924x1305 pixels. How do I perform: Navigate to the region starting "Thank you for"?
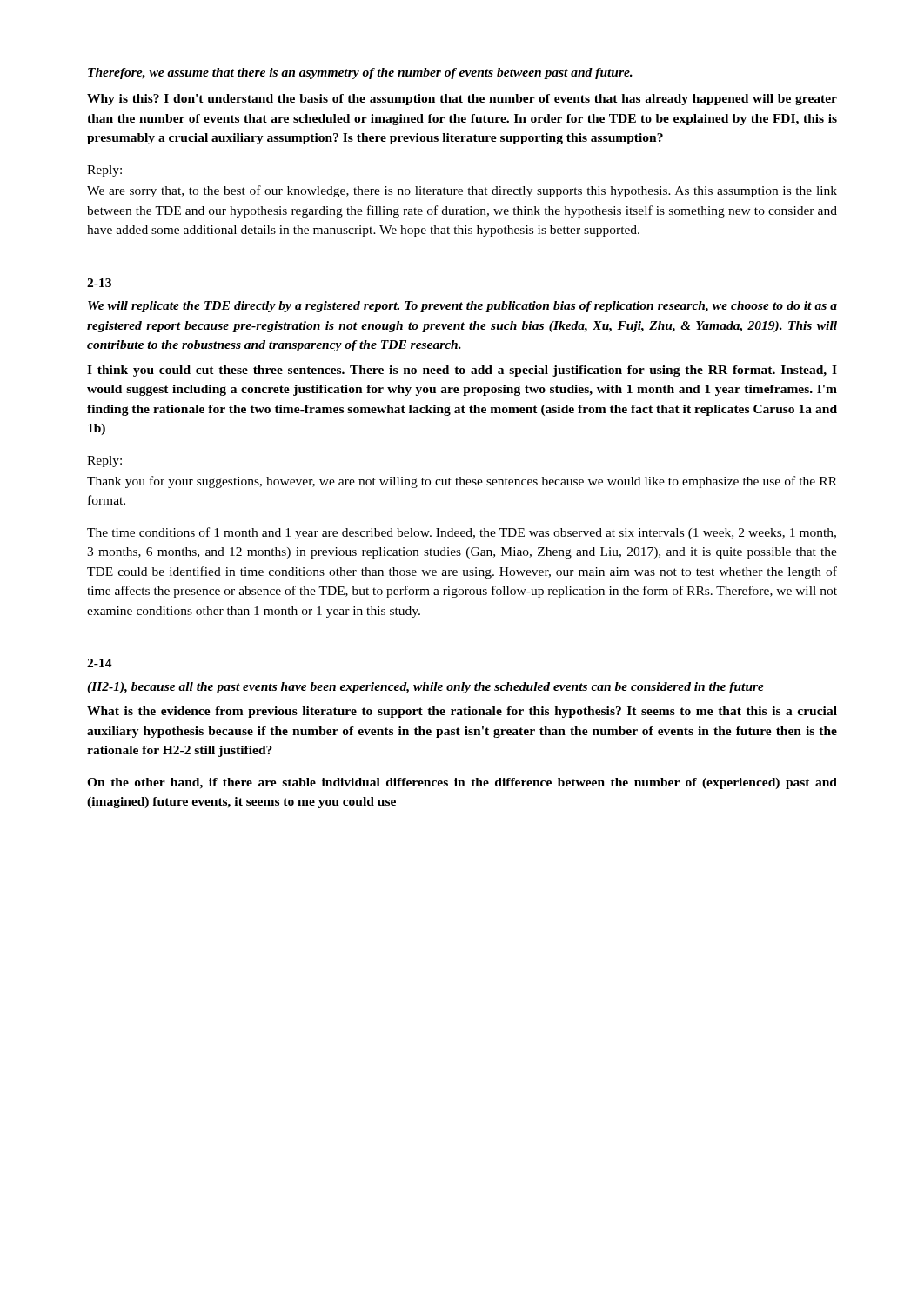[462, 491]
